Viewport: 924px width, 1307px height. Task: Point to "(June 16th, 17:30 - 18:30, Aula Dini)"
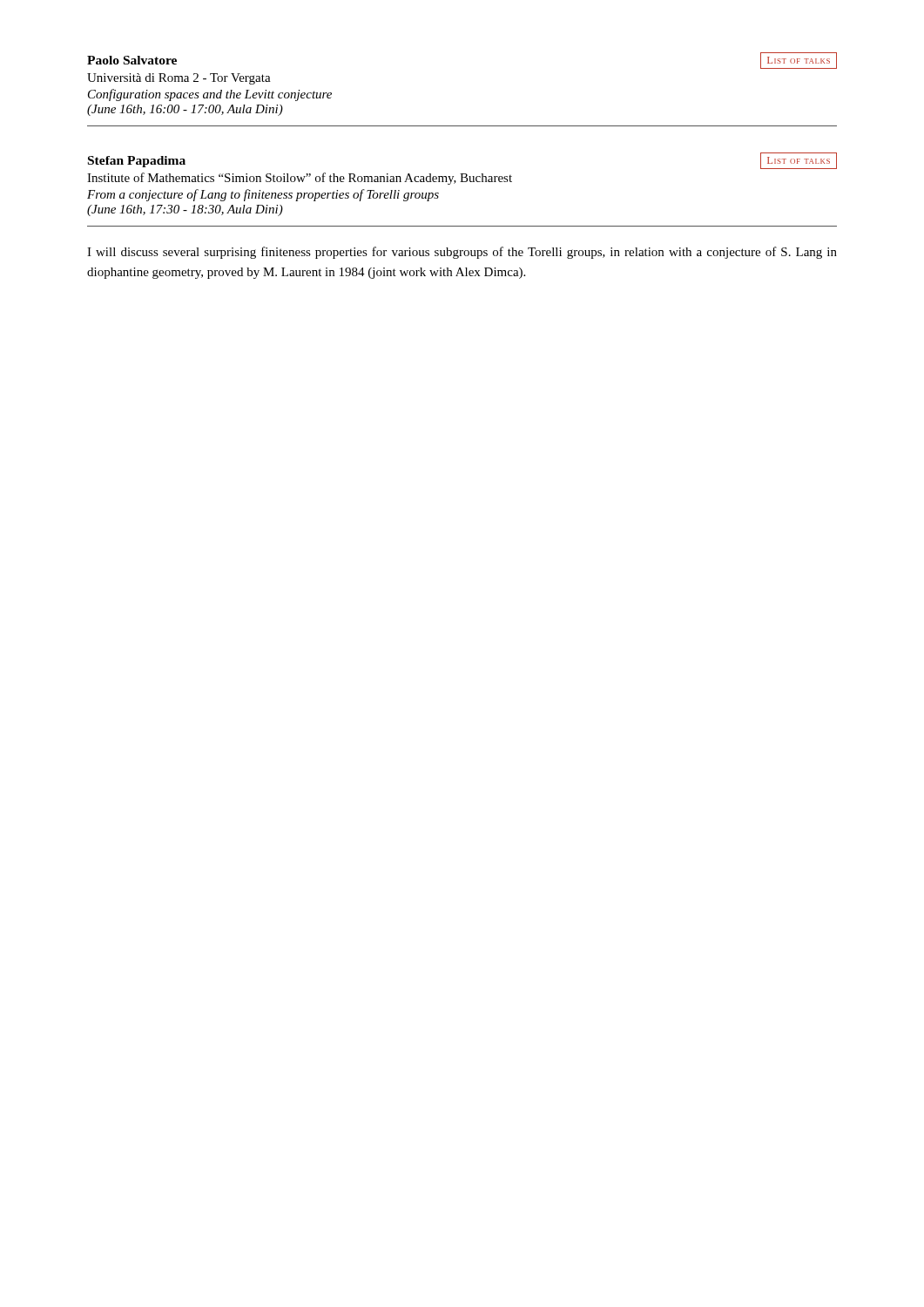tap(185, 209)
